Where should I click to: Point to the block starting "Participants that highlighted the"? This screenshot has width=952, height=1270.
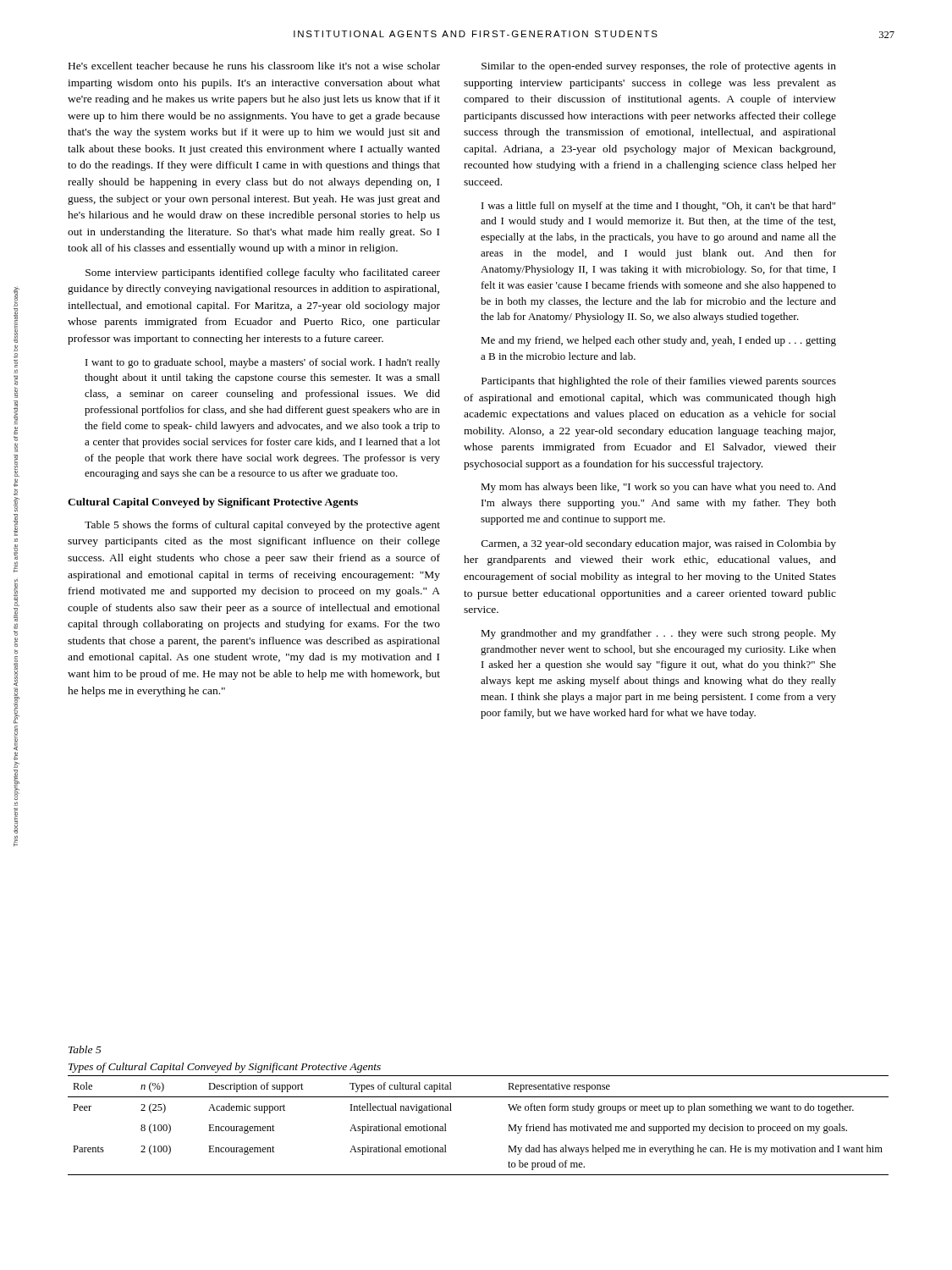pyautogui.click(x=650, y=422)
